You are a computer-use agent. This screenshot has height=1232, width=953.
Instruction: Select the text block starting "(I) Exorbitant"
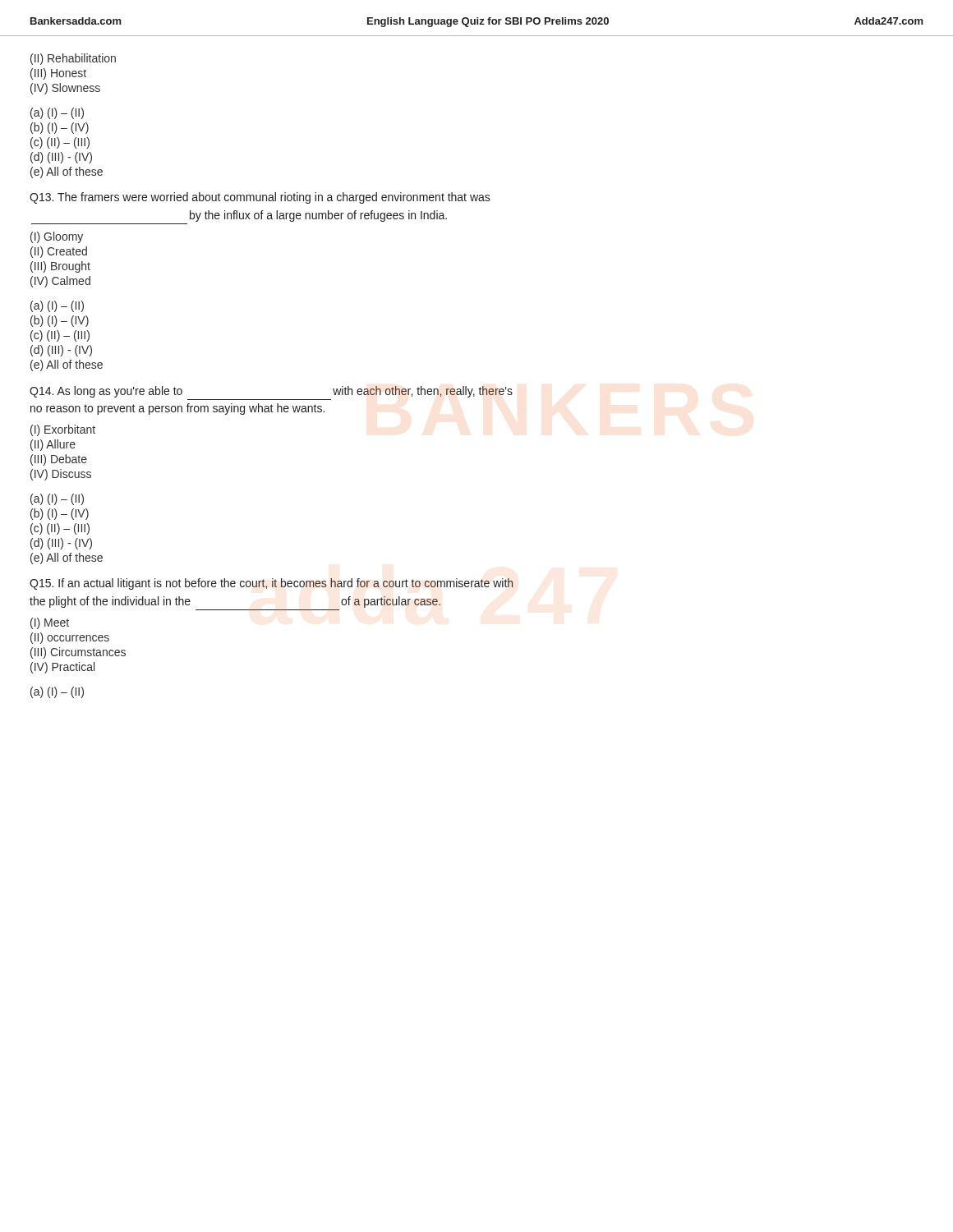[62, 430]
